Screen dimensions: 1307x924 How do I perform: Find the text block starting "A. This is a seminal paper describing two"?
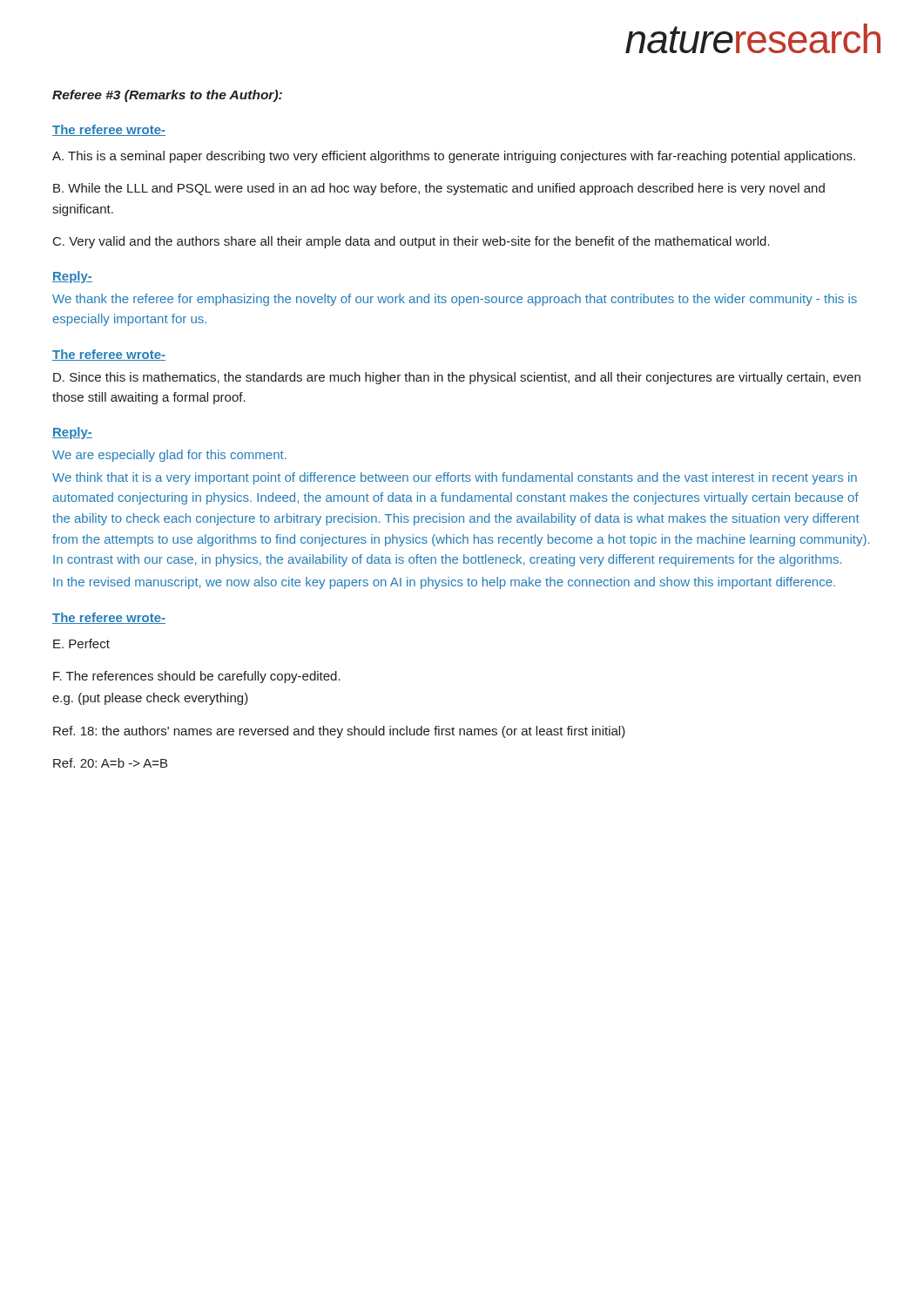point(462,198)
